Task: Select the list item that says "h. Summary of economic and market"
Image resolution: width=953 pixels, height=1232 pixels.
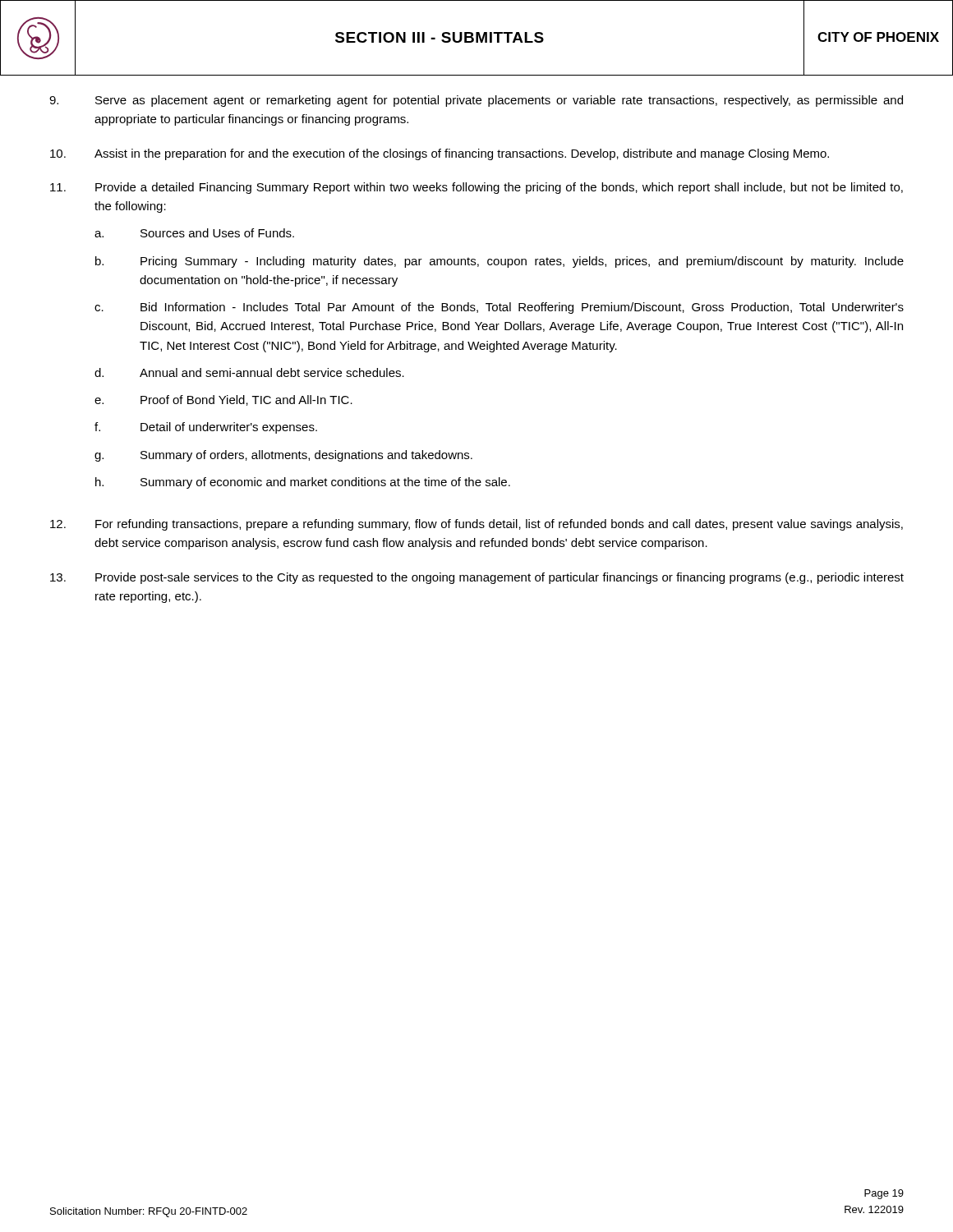Action: coord(499,482)
